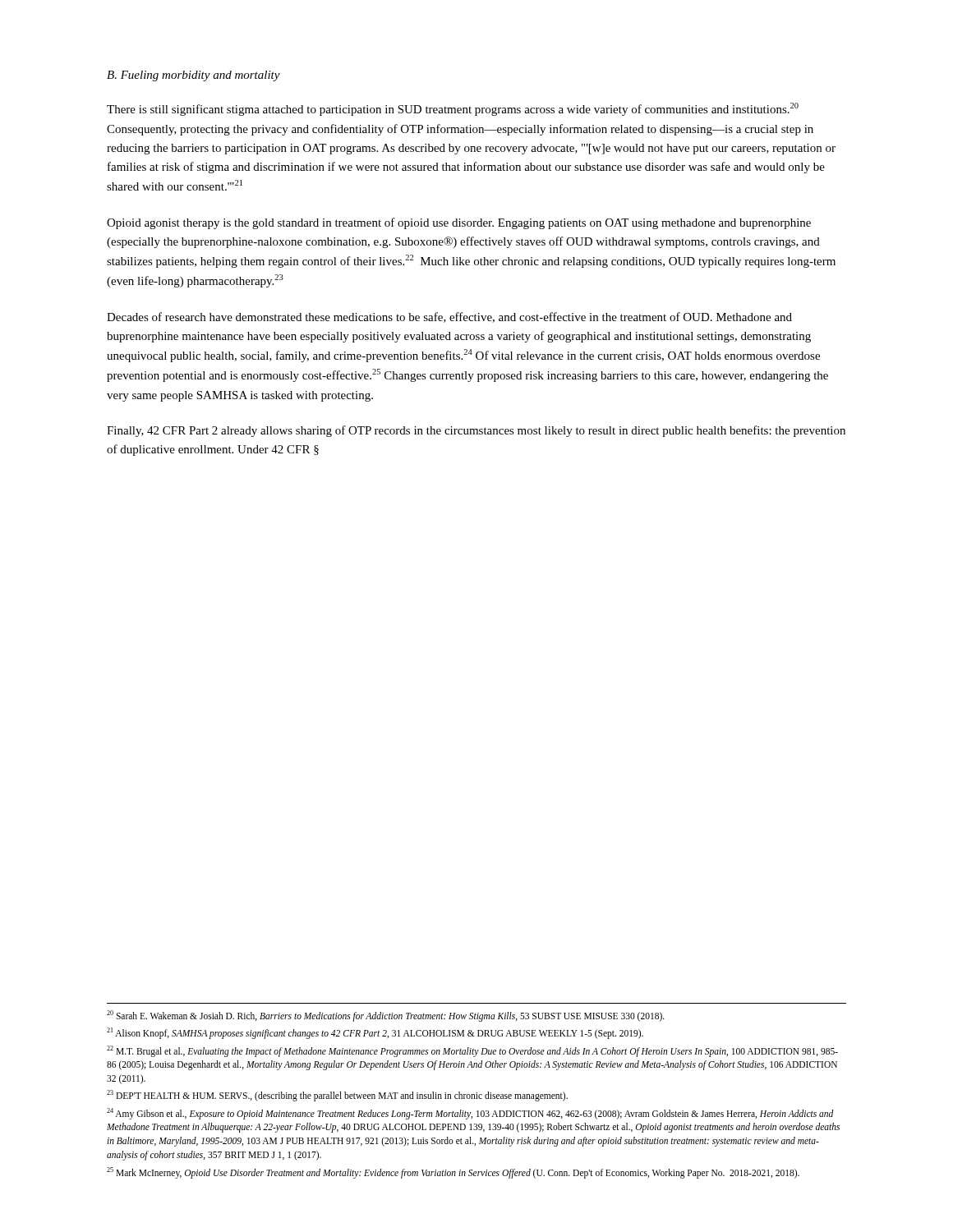953x1232 pixels.
Task: Click on the block starting "There is still significant"
Action: pos(471,147)
